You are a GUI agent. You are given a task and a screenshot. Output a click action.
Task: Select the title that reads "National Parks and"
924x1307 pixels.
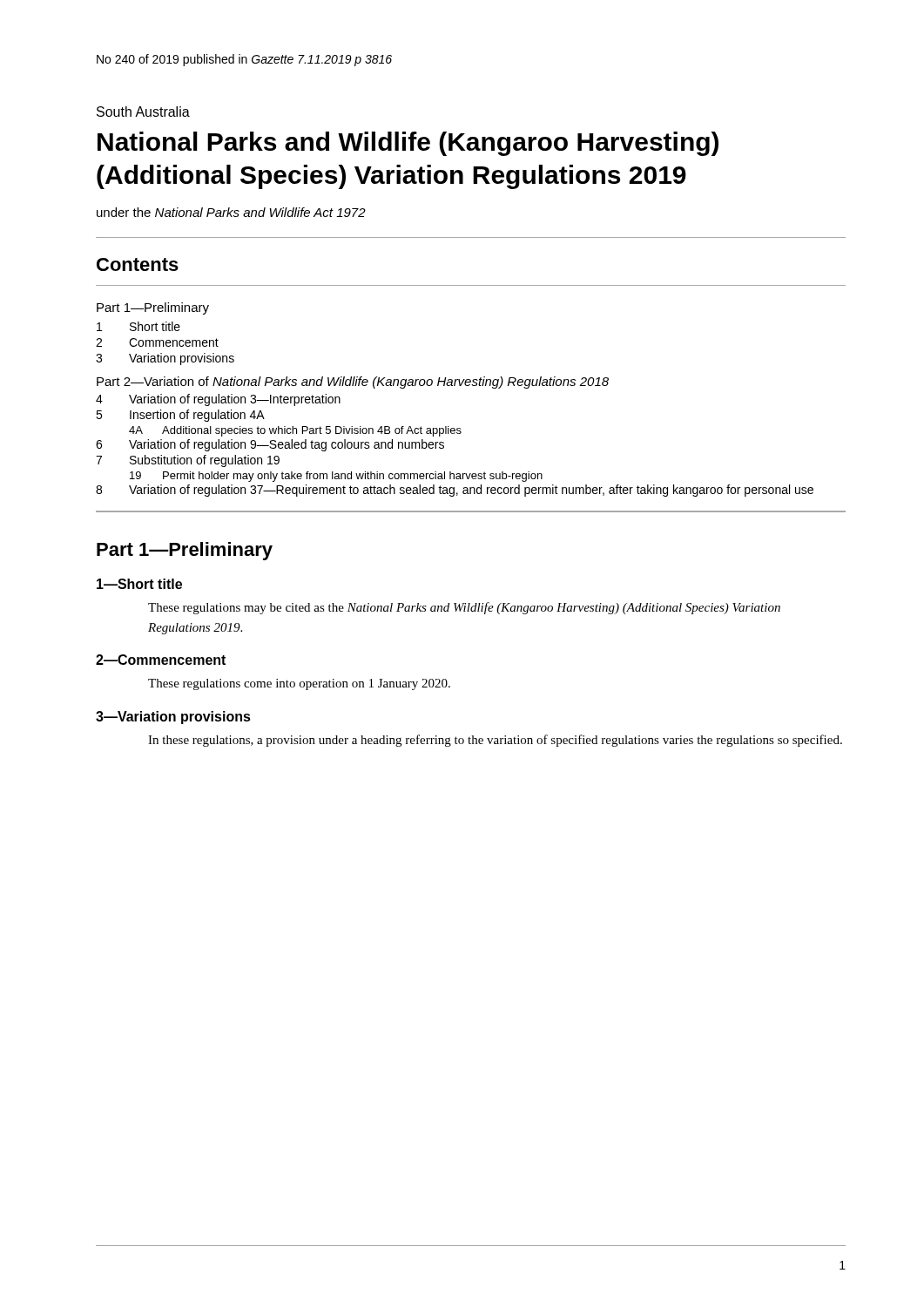[x=408, y=158]
